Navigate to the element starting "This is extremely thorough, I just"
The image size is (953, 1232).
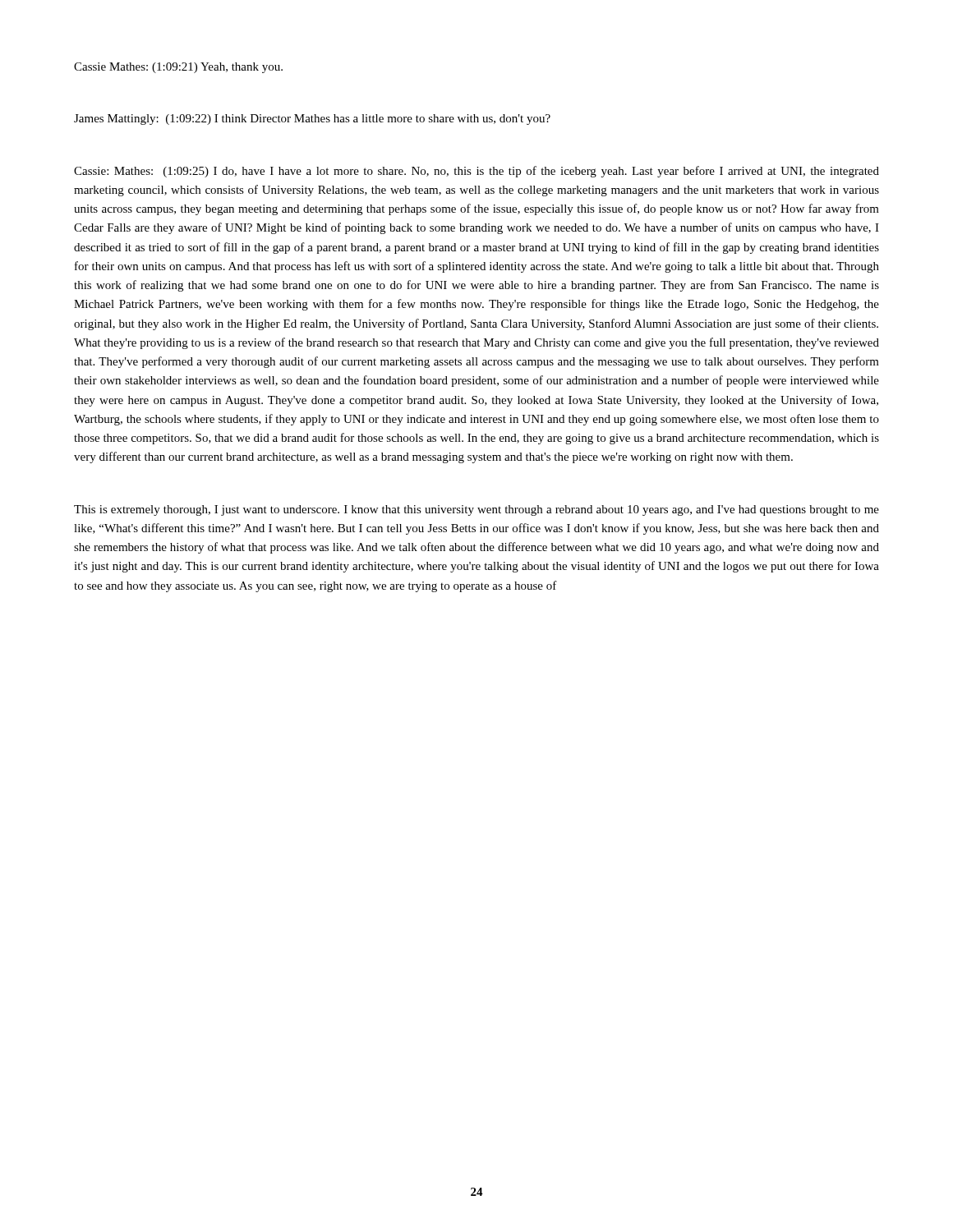476,547
